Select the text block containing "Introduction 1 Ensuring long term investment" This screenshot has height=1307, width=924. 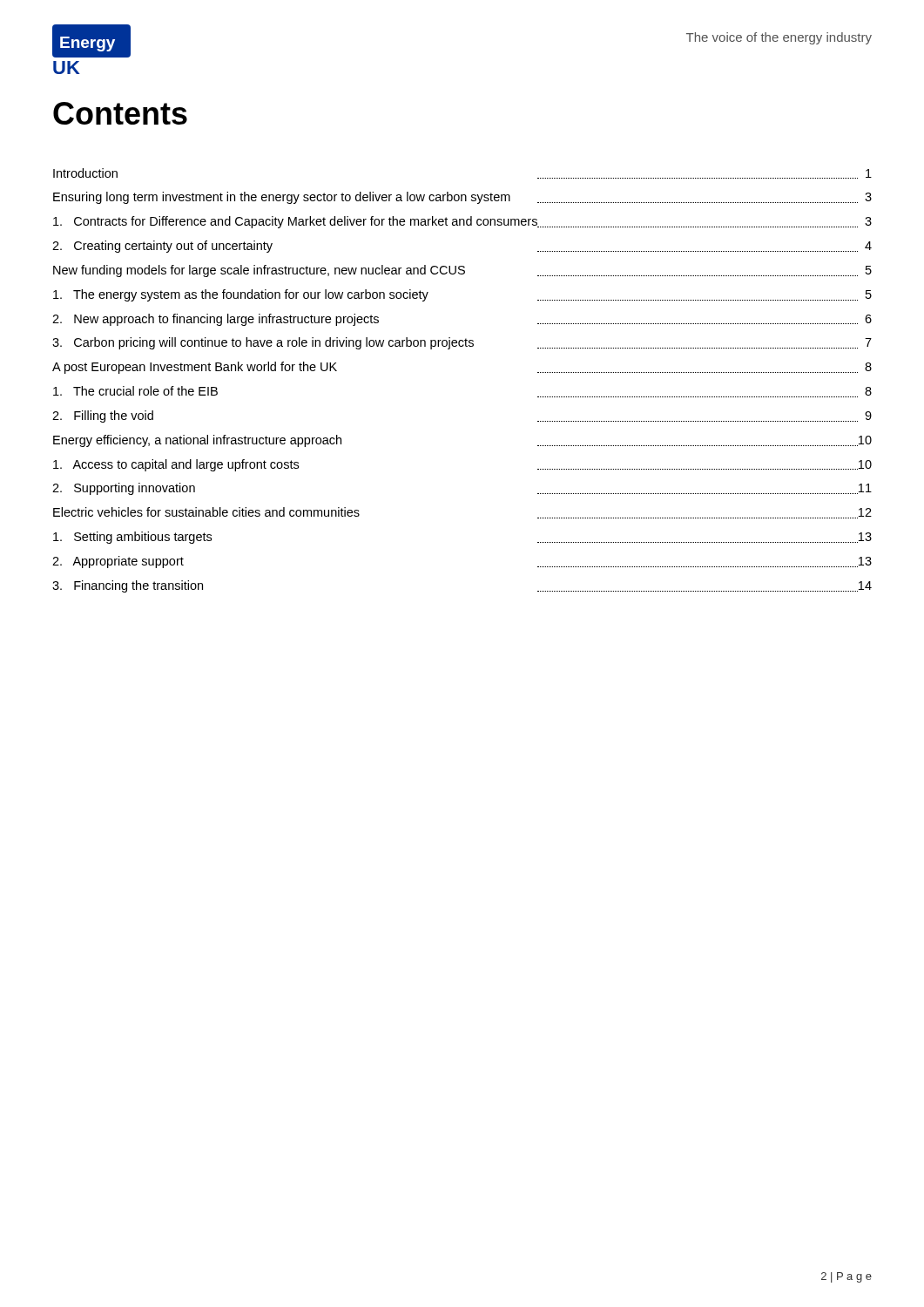point(87,173)
